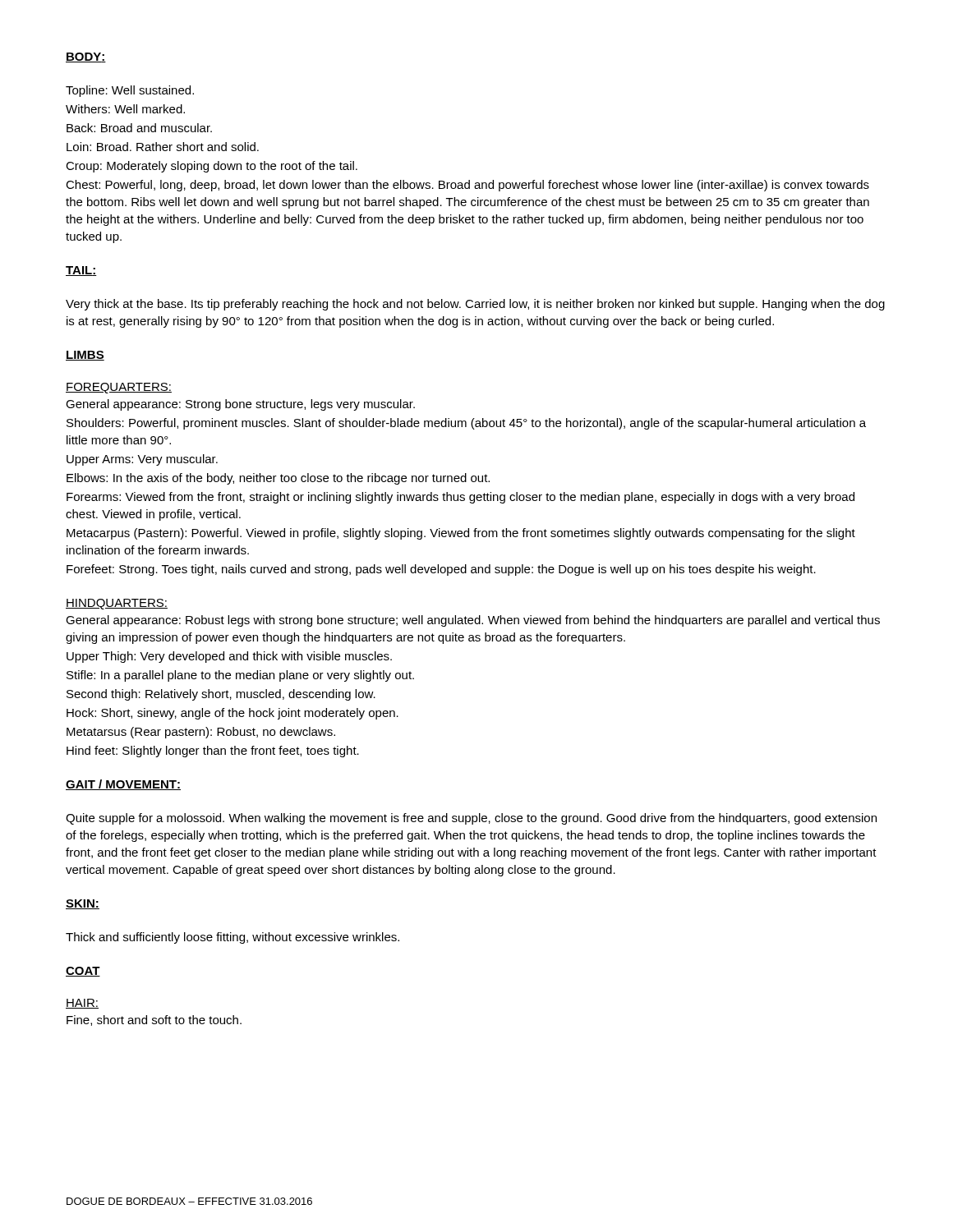The height and width of the screenshot is (1232, 953).
Task: Point to the block starting "Quite supple for a molossoid. When"
Action: pos(476,844)
